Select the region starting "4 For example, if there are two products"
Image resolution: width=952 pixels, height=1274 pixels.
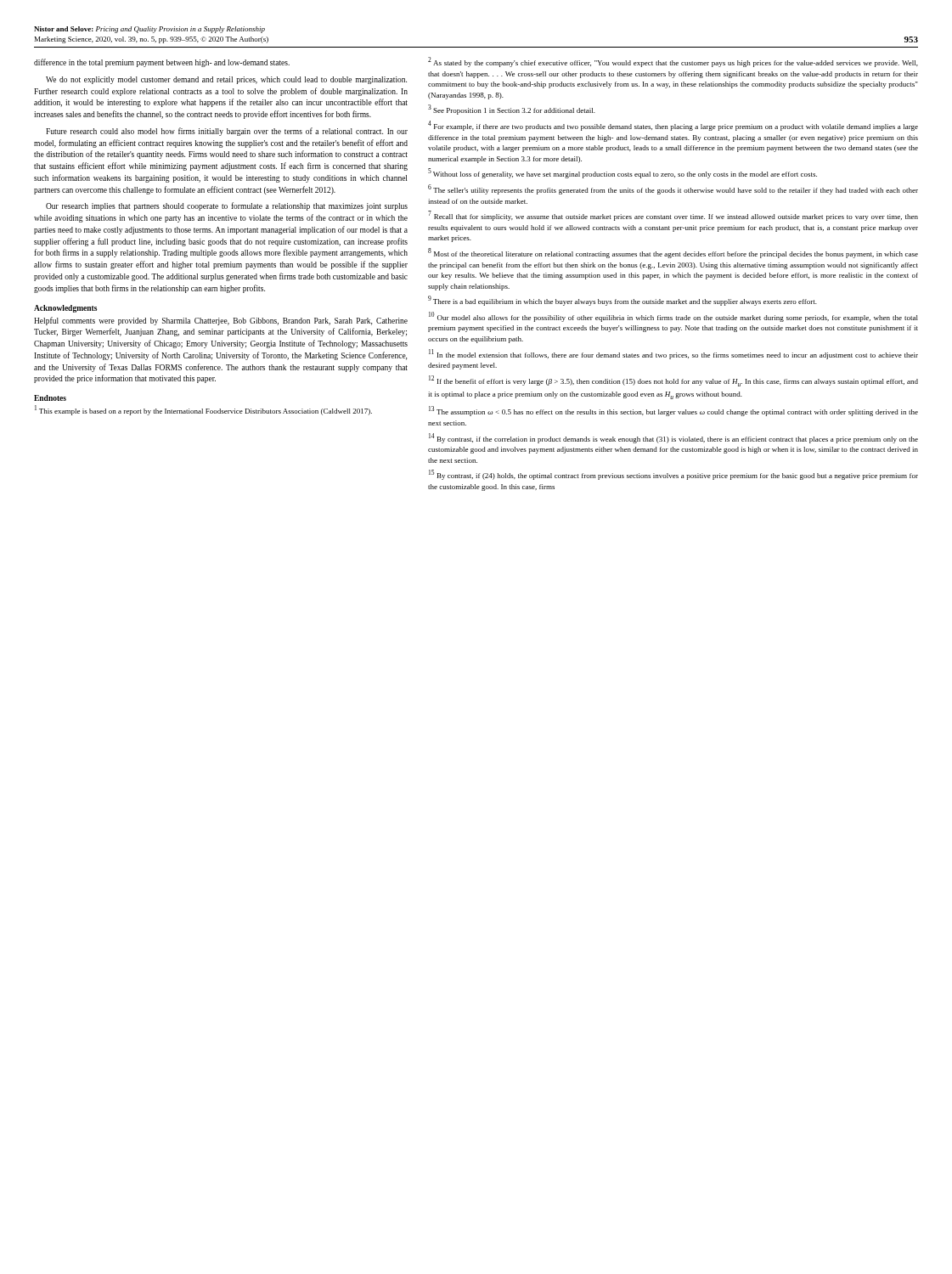coord(673,142)
